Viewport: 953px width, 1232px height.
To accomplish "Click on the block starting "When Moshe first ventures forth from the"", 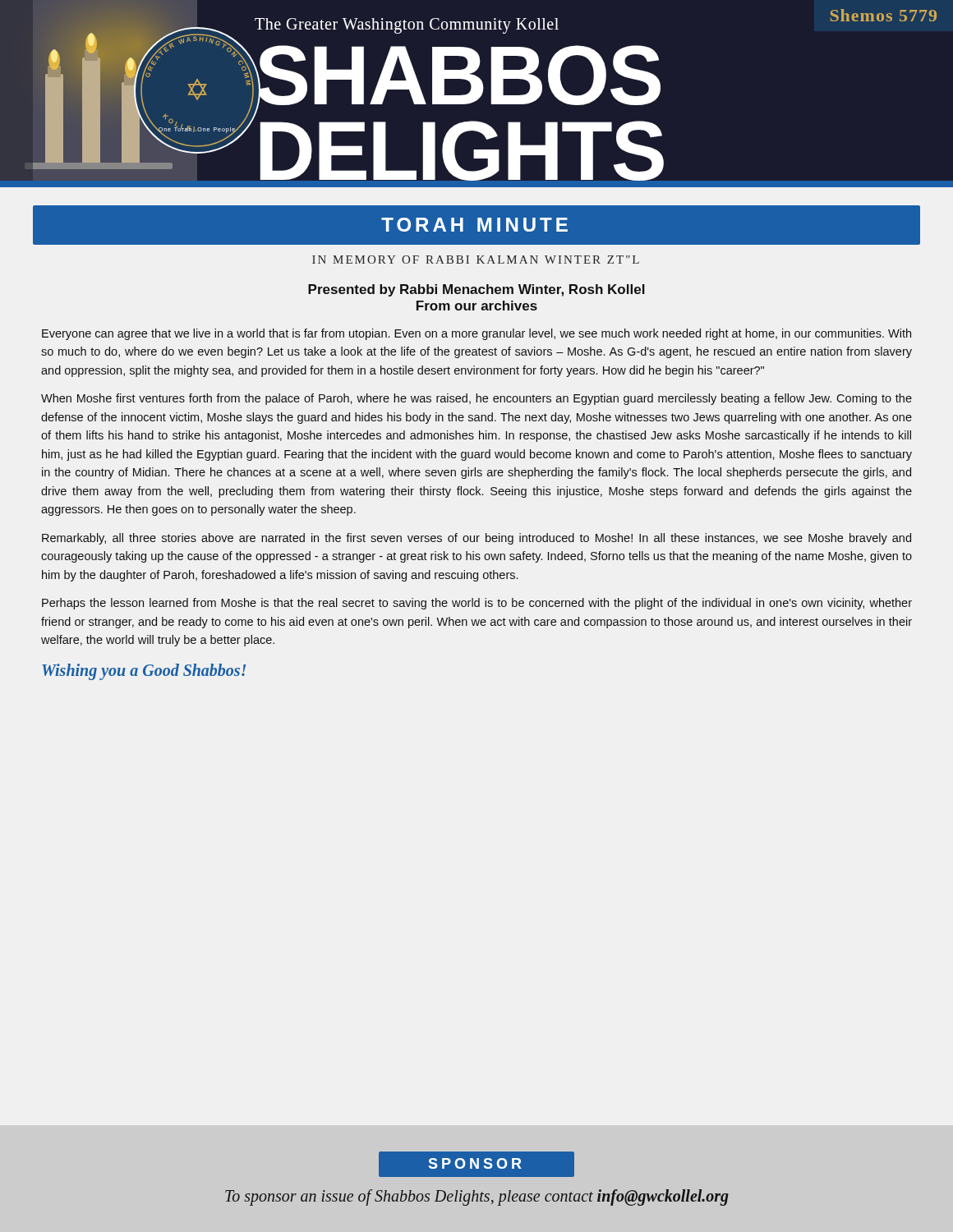I will pos(476,454).
